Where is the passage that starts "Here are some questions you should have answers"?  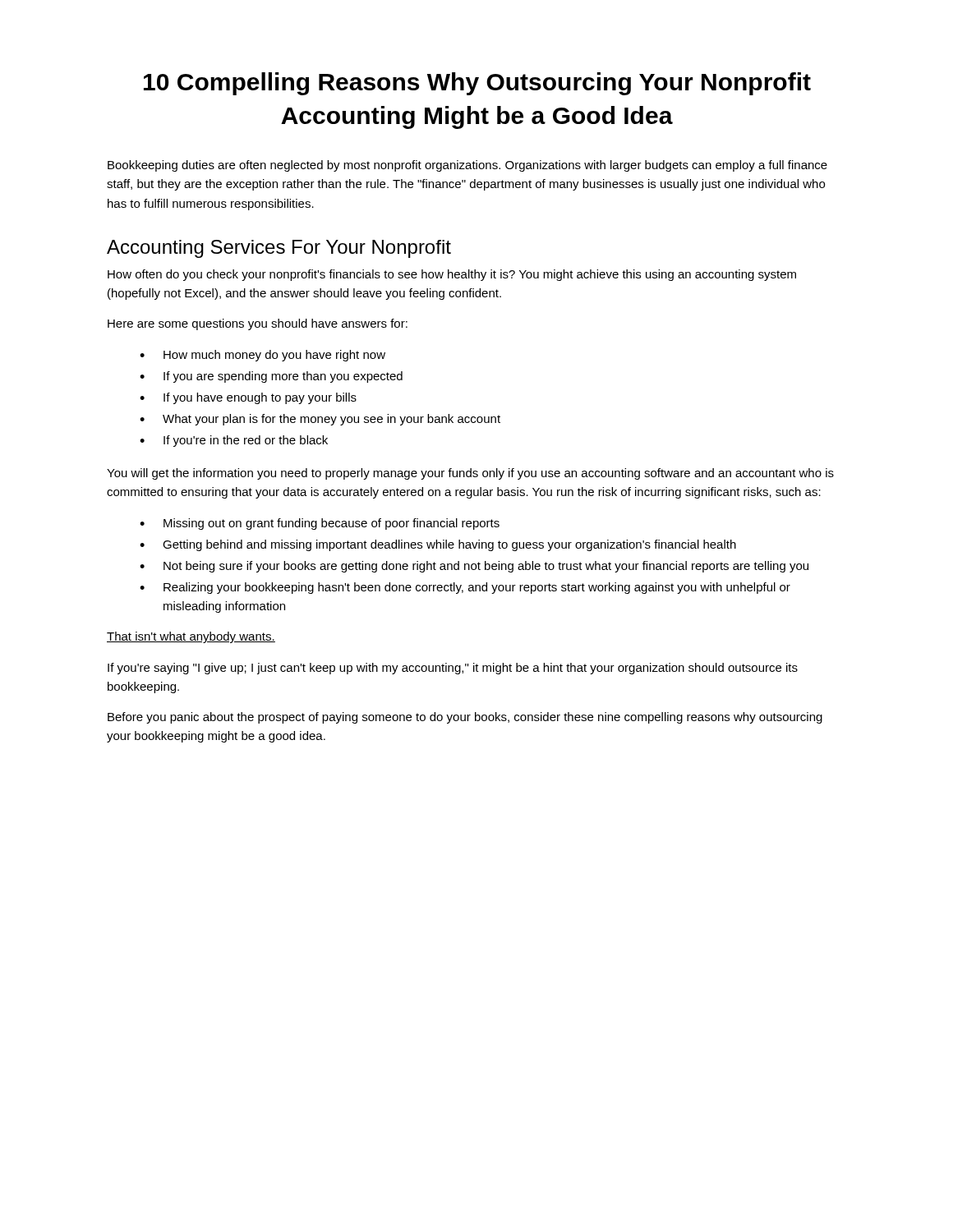pos(258,324)
